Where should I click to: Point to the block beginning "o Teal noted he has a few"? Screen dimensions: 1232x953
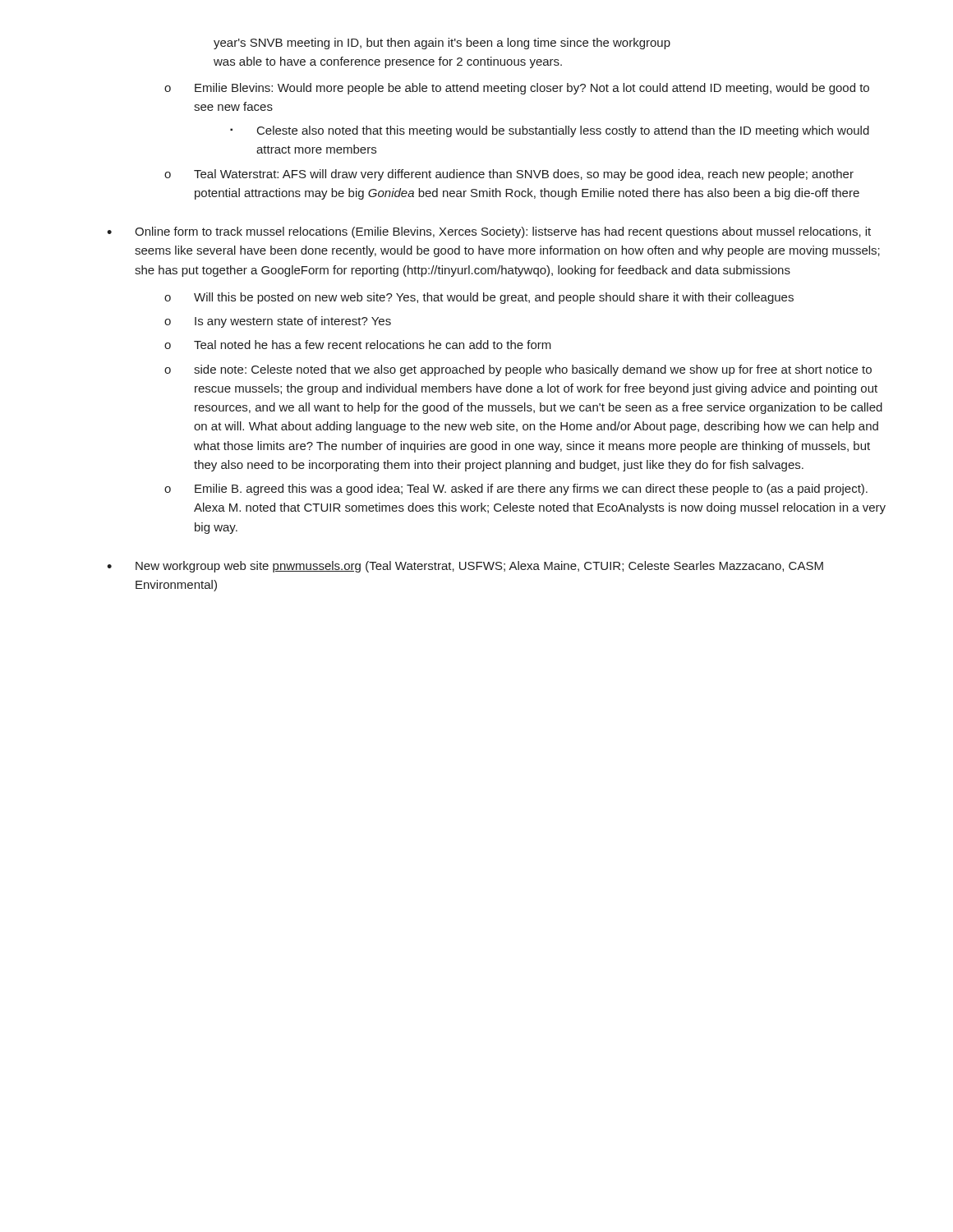(526, 345)
